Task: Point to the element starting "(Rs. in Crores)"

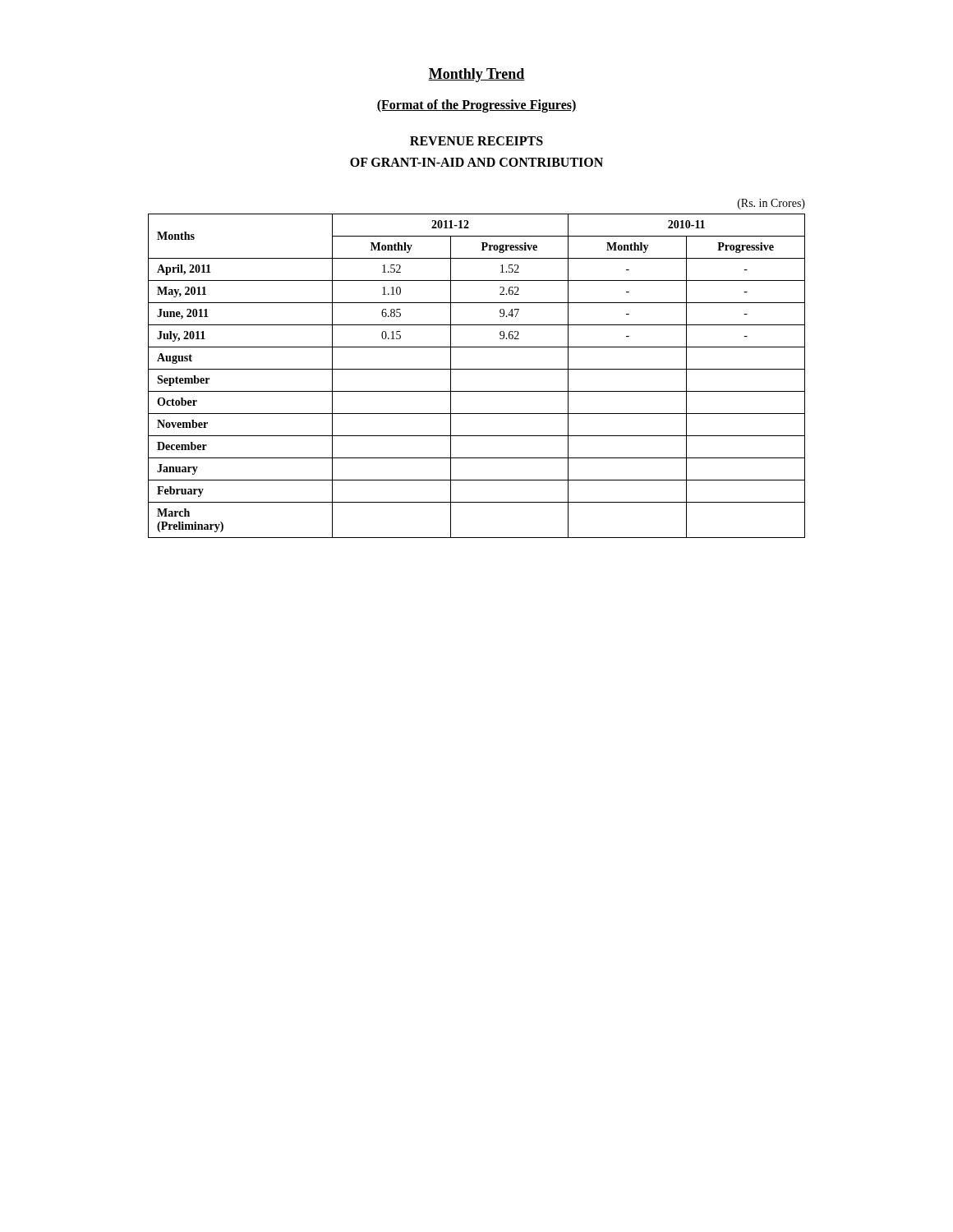Action: click(771, 203)
